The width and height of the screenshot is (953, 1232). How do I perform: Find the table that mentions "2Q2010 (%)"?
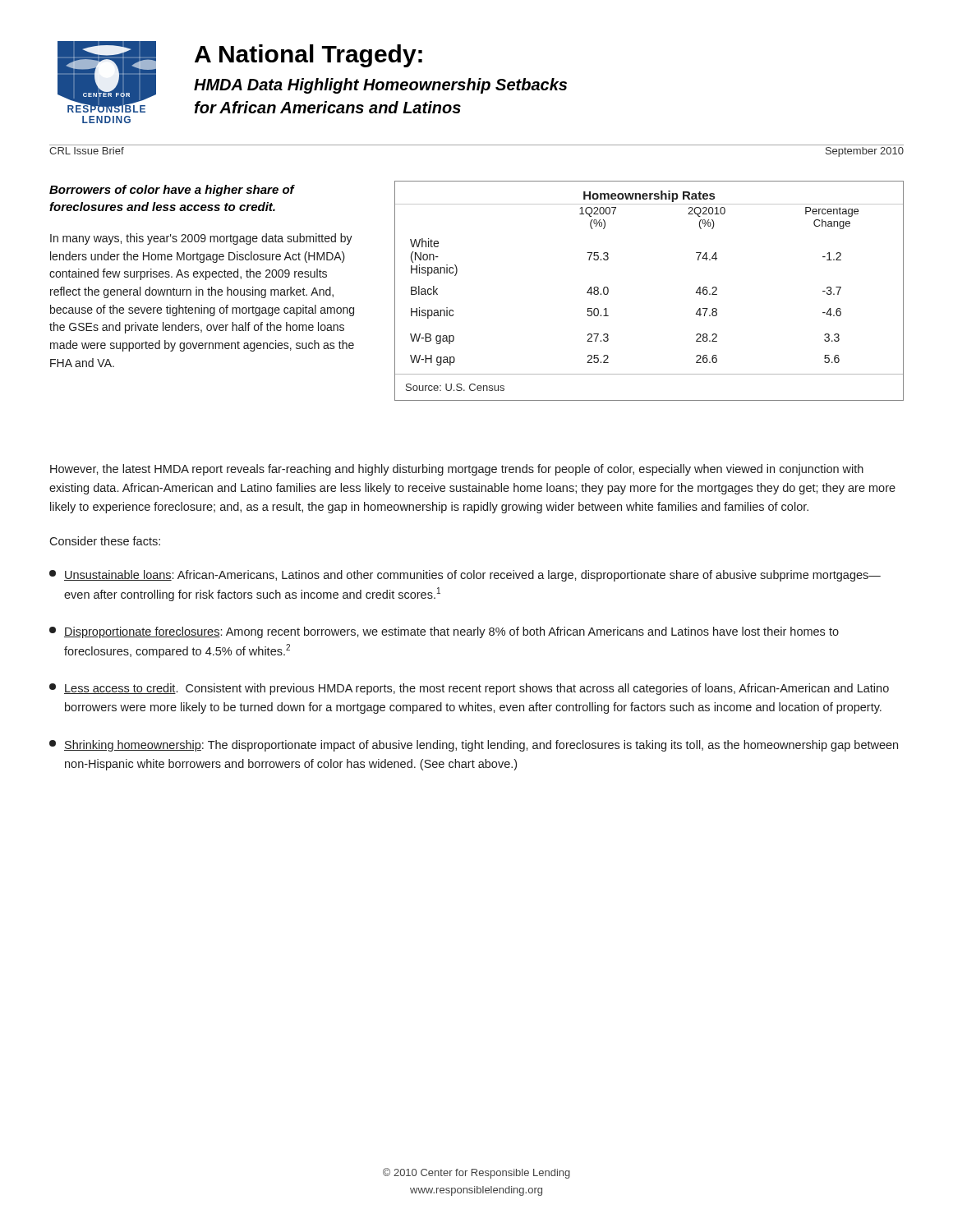(649, 291)
